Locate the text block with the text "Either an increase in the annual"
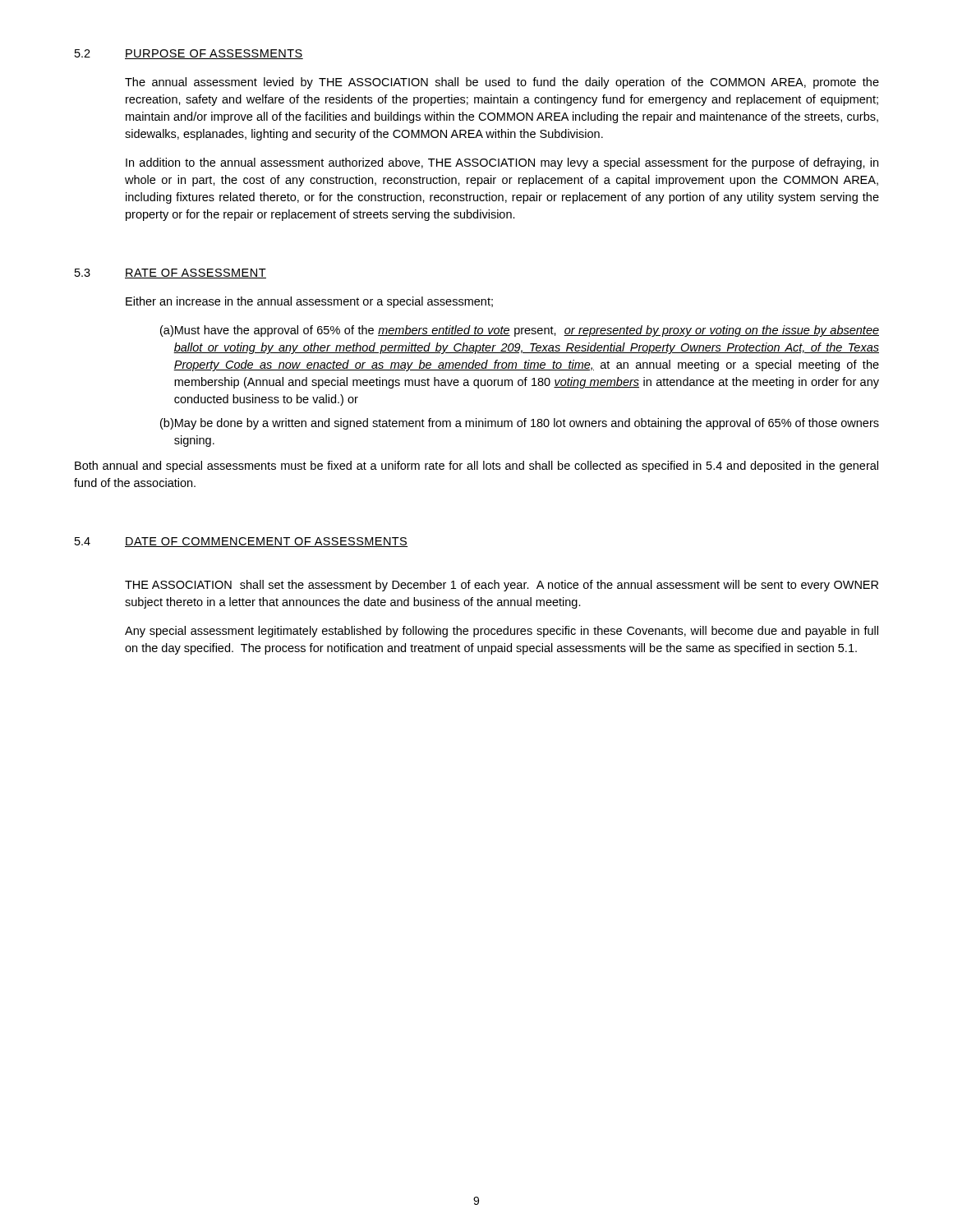Image resolution: width=953 pixels, height=1232 pixels. pyautogui.click(x=309, y=302)
